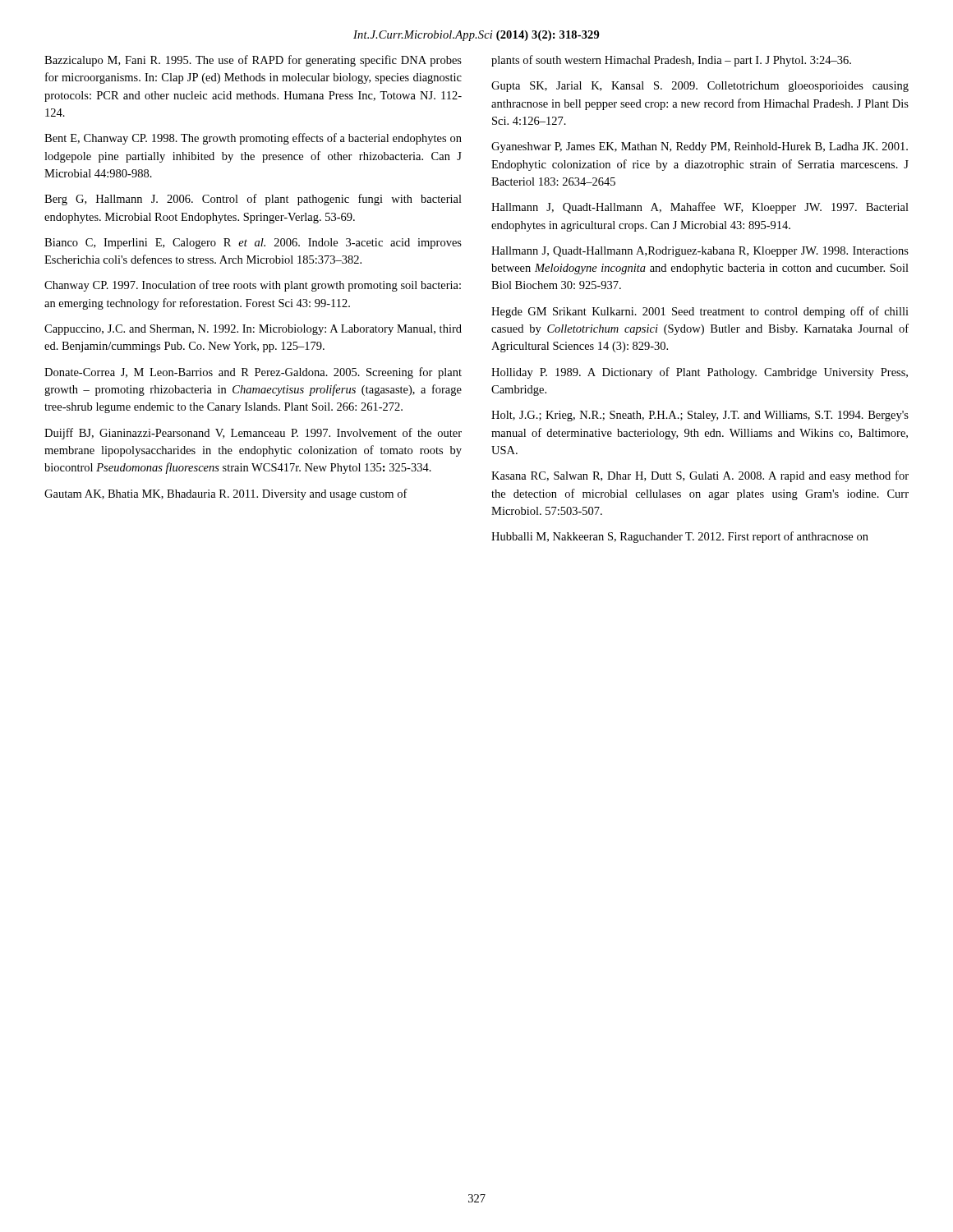Locate the list item that says "Chanway CP. 1997."
Screen dimensions: 1232x953
[253, 295]
